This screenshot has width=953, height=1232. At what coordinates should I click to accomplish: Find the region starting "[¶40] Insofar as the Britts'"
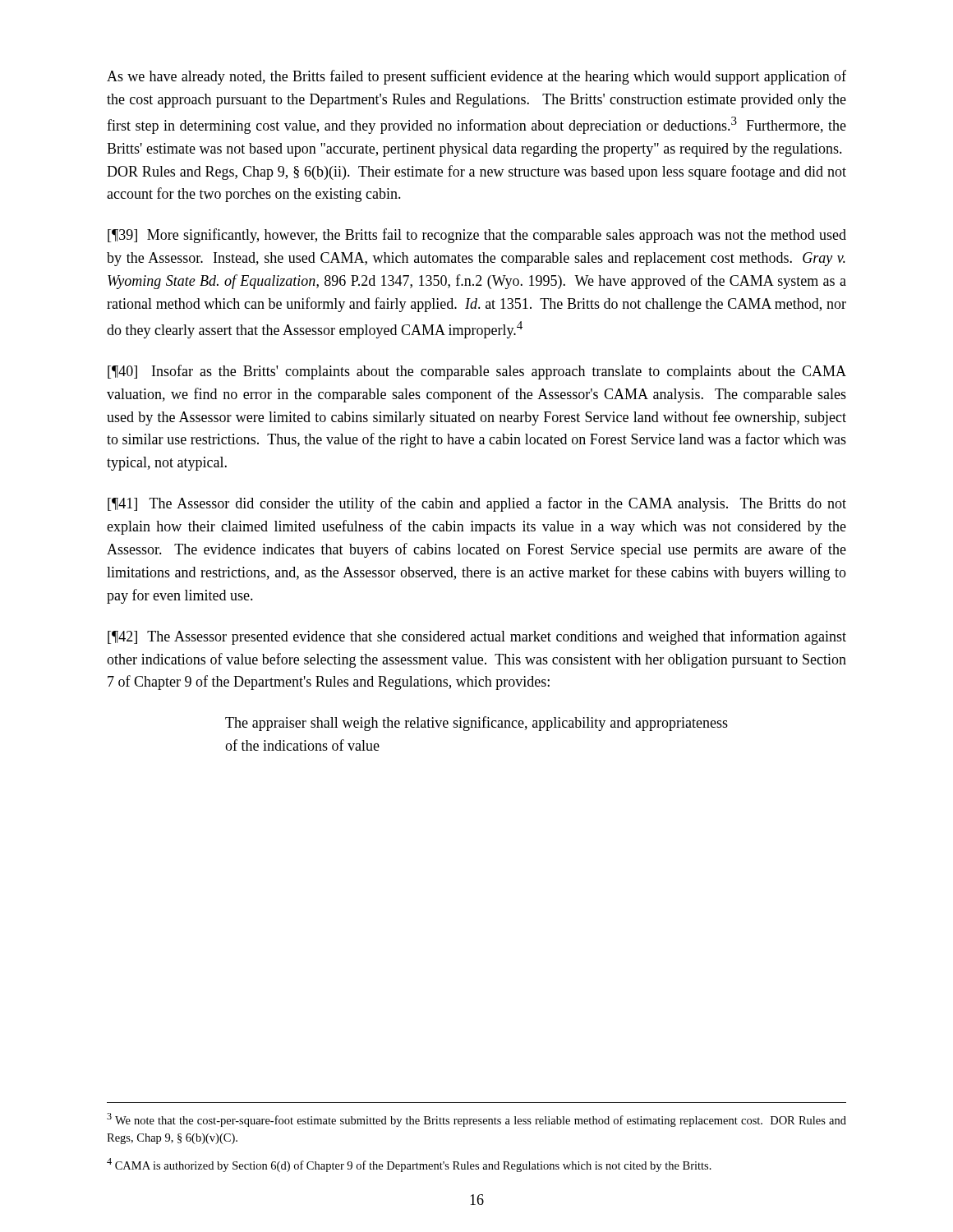point(476,417)
